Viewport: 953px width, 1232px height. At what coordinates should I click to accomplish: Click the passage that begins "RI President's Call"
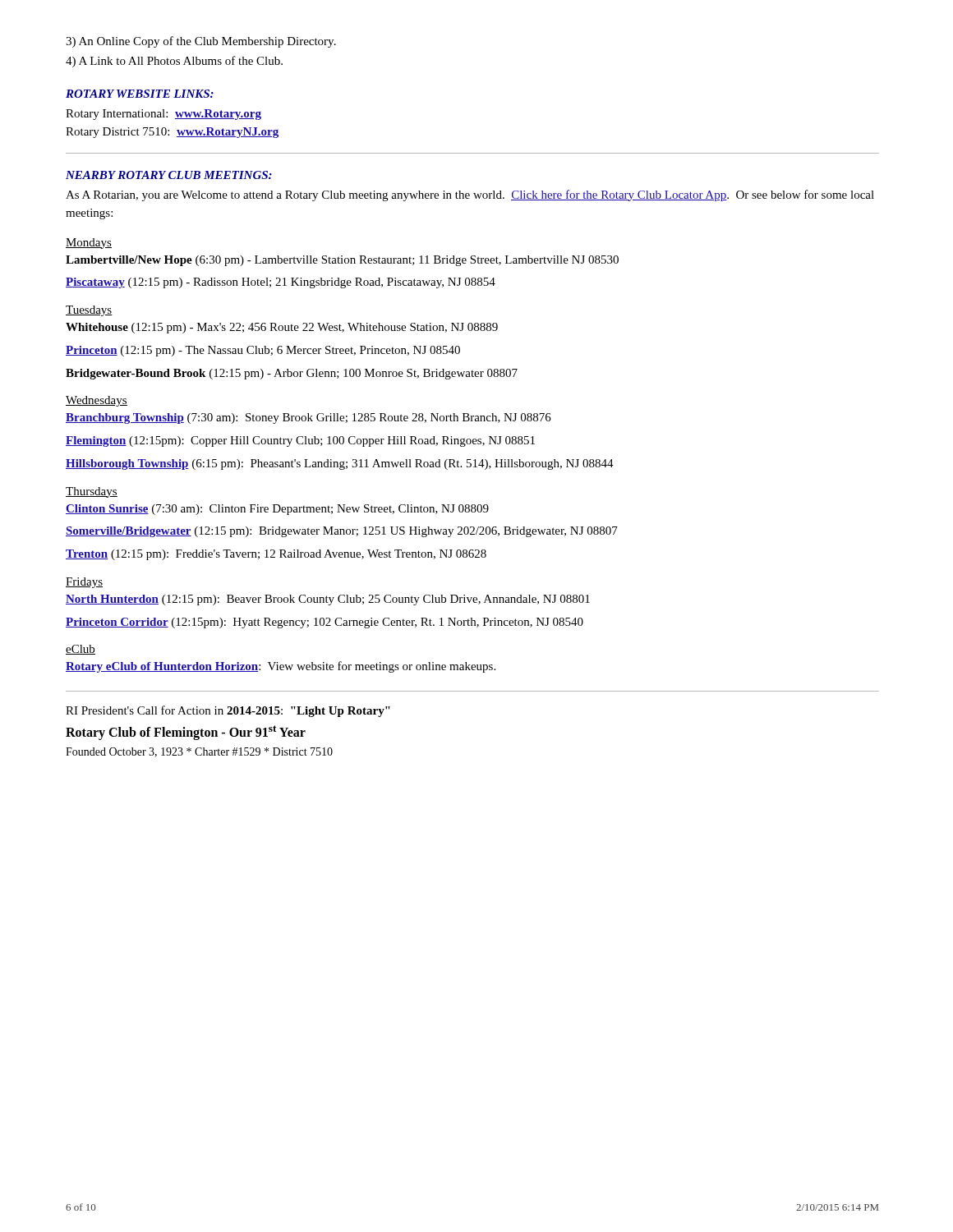coord(228,710)
